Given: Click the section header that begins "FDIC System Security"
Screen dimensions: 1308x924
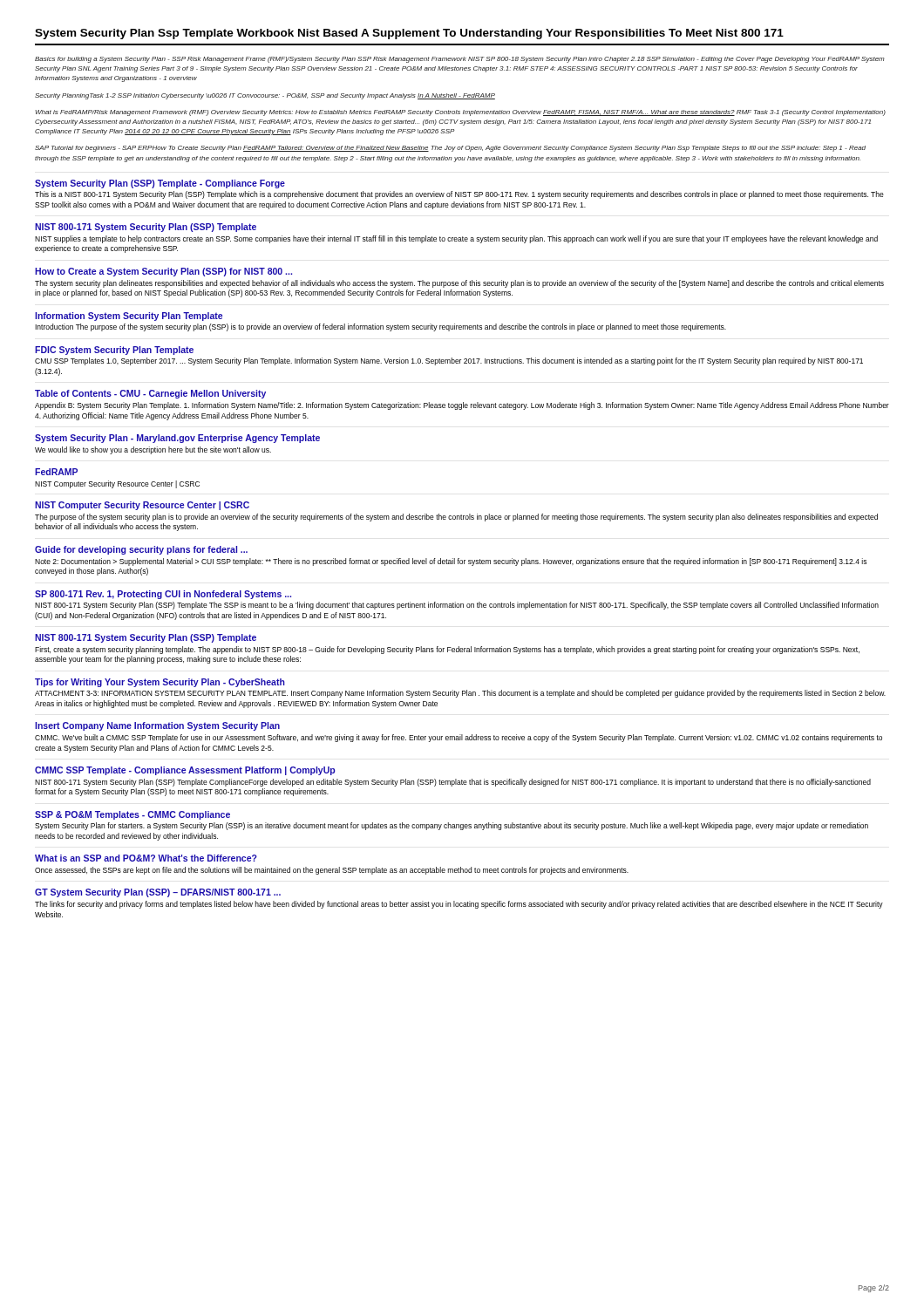Looking at the screenshot, I should [114, 349].
